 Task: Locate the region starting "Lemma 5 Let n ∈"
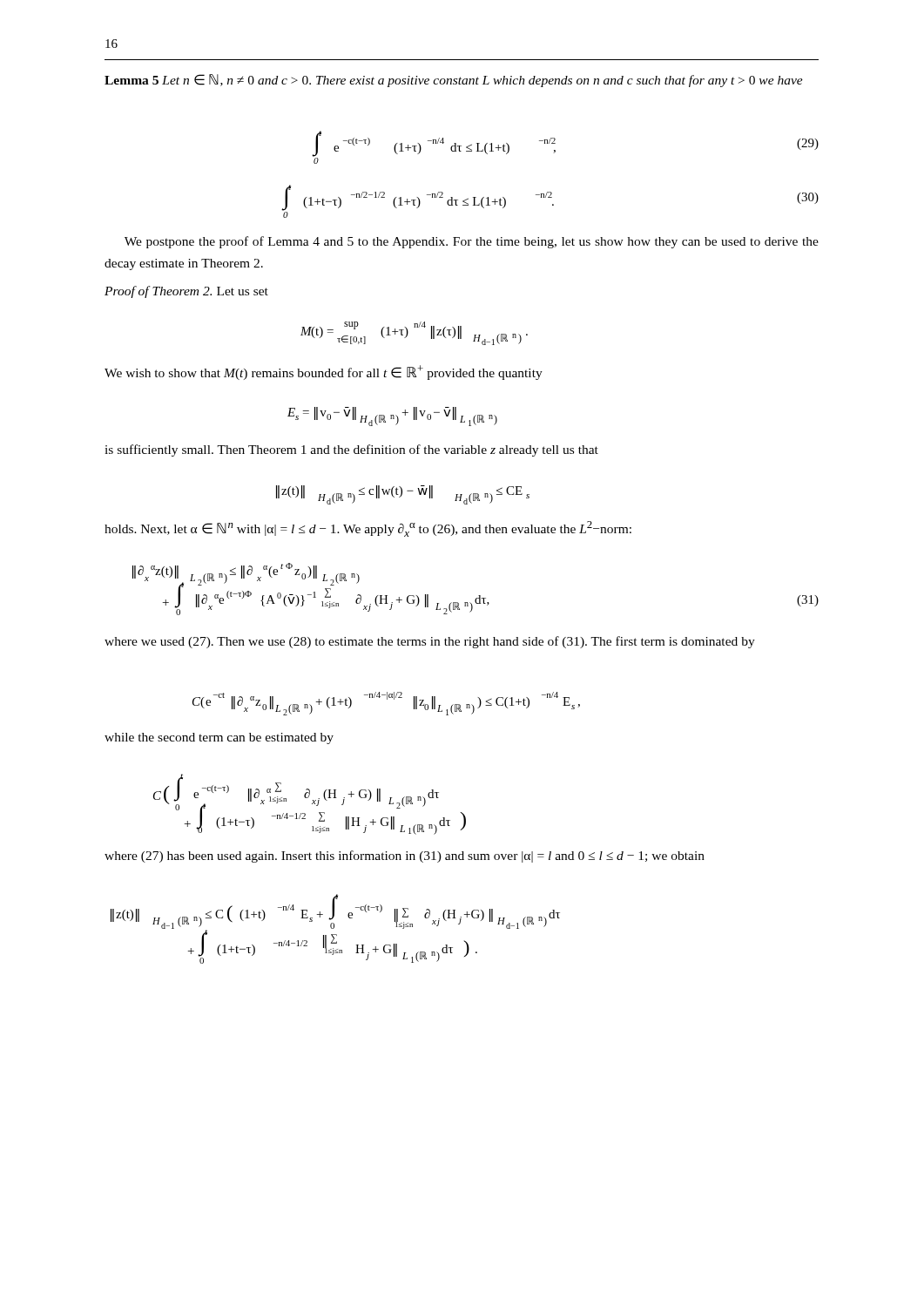[x=454, y=80]
